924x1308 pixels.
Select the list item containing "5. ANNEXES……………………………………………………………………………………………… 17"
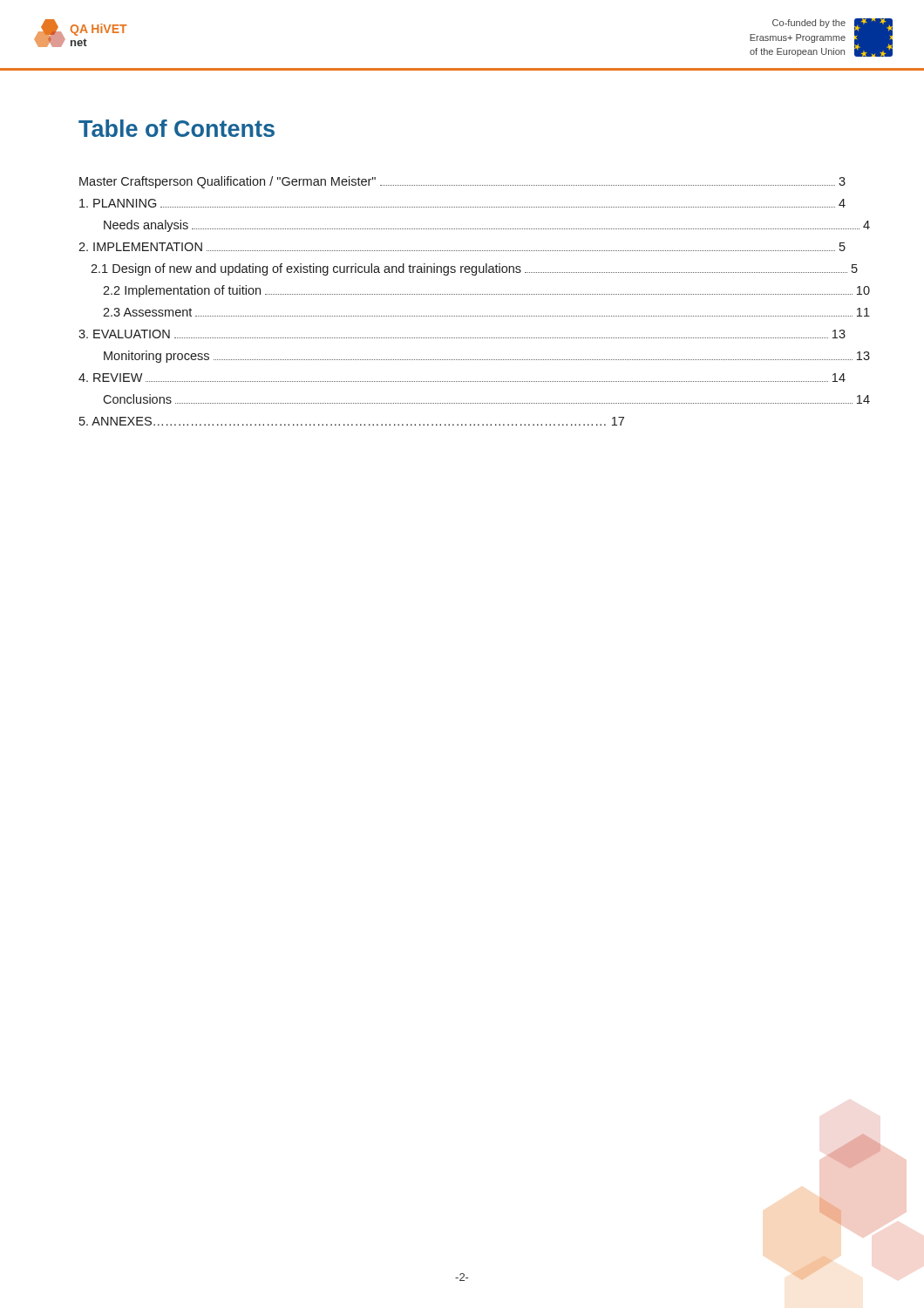coord(352,421)
